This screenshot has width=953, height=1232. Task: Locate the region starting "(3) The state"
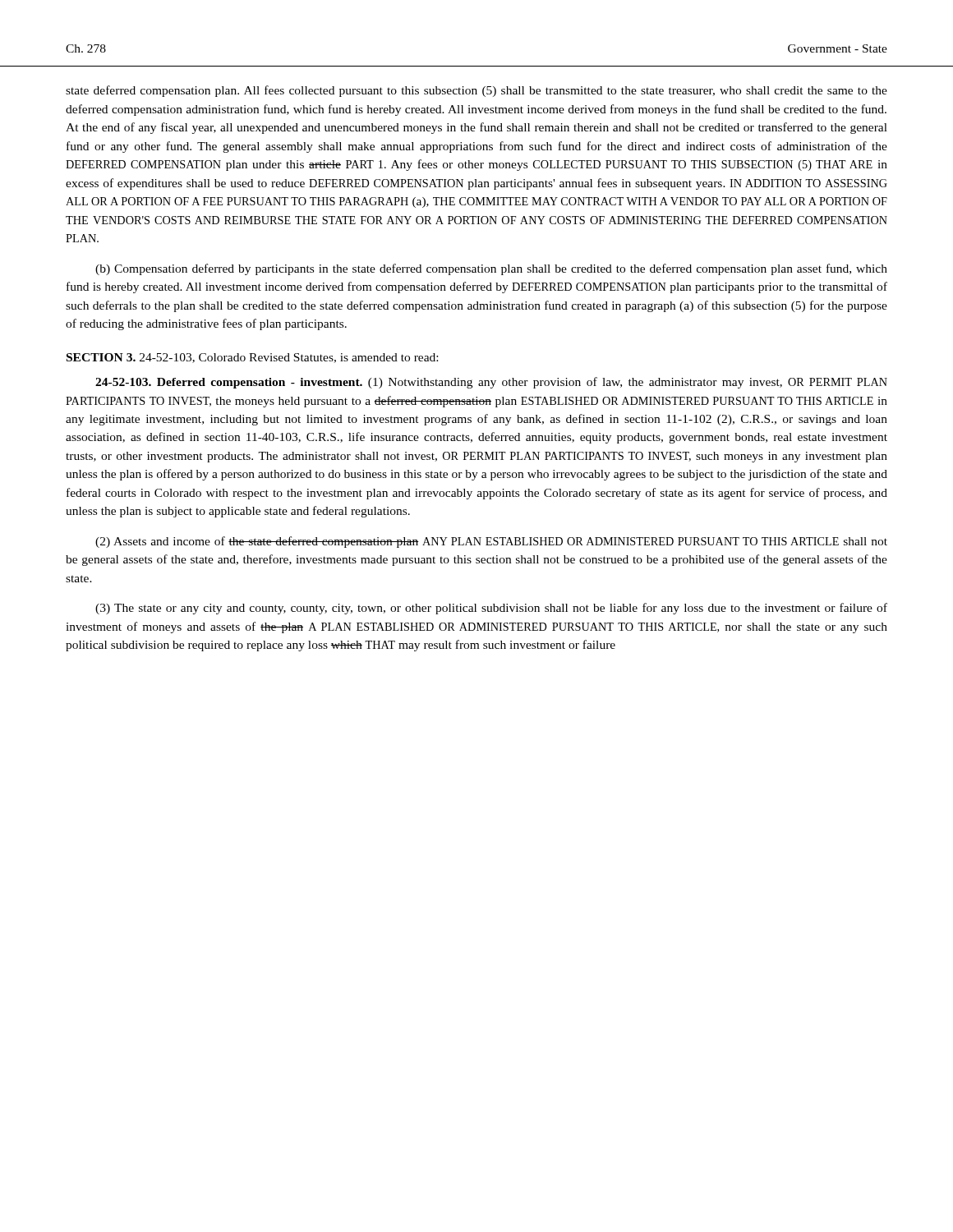(476, 627)
